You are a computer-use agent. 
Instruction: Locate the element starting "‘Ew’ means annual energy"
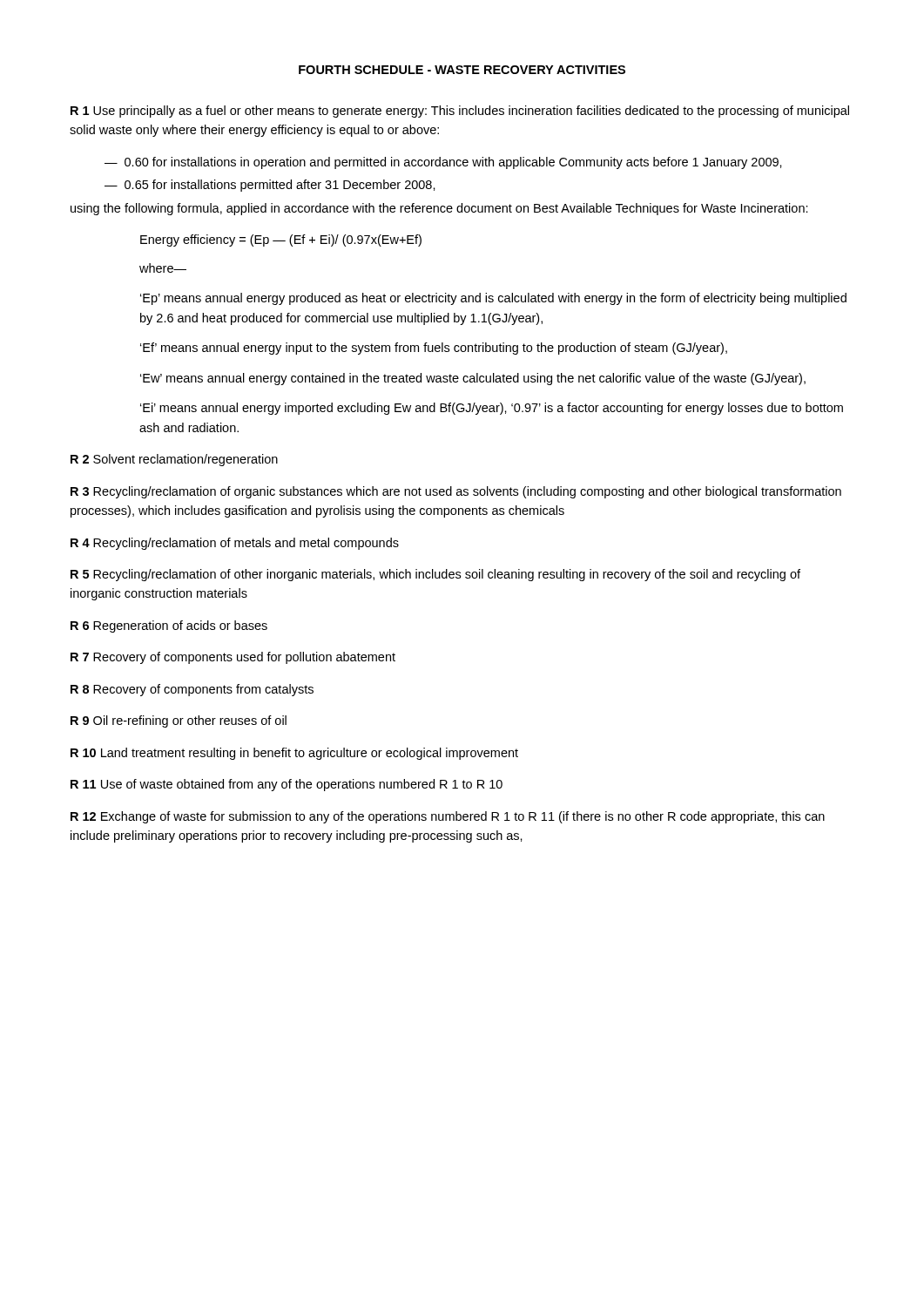click(473, 378)
